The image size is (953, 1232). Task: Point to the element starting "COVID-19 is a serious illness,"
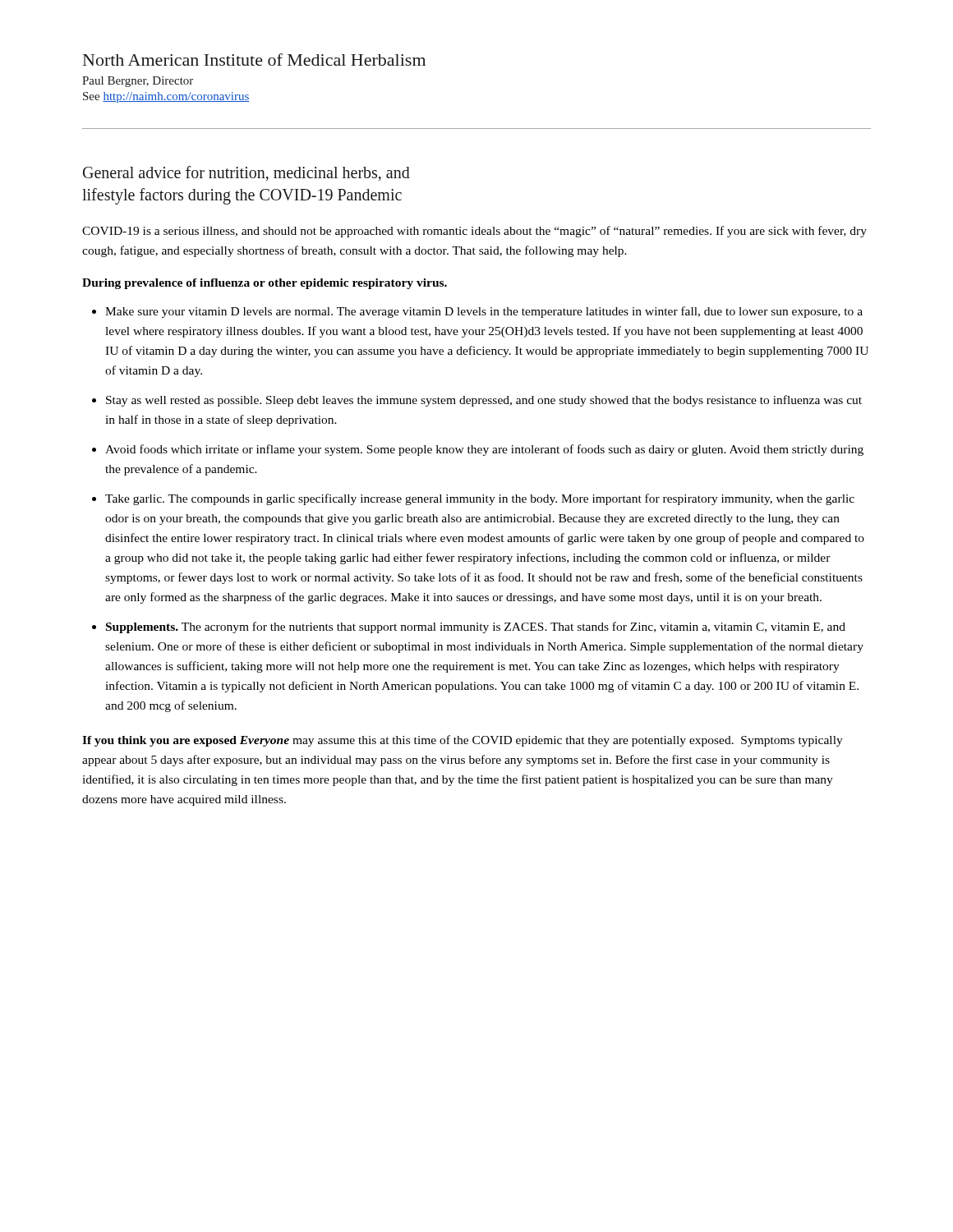point(476,241)
